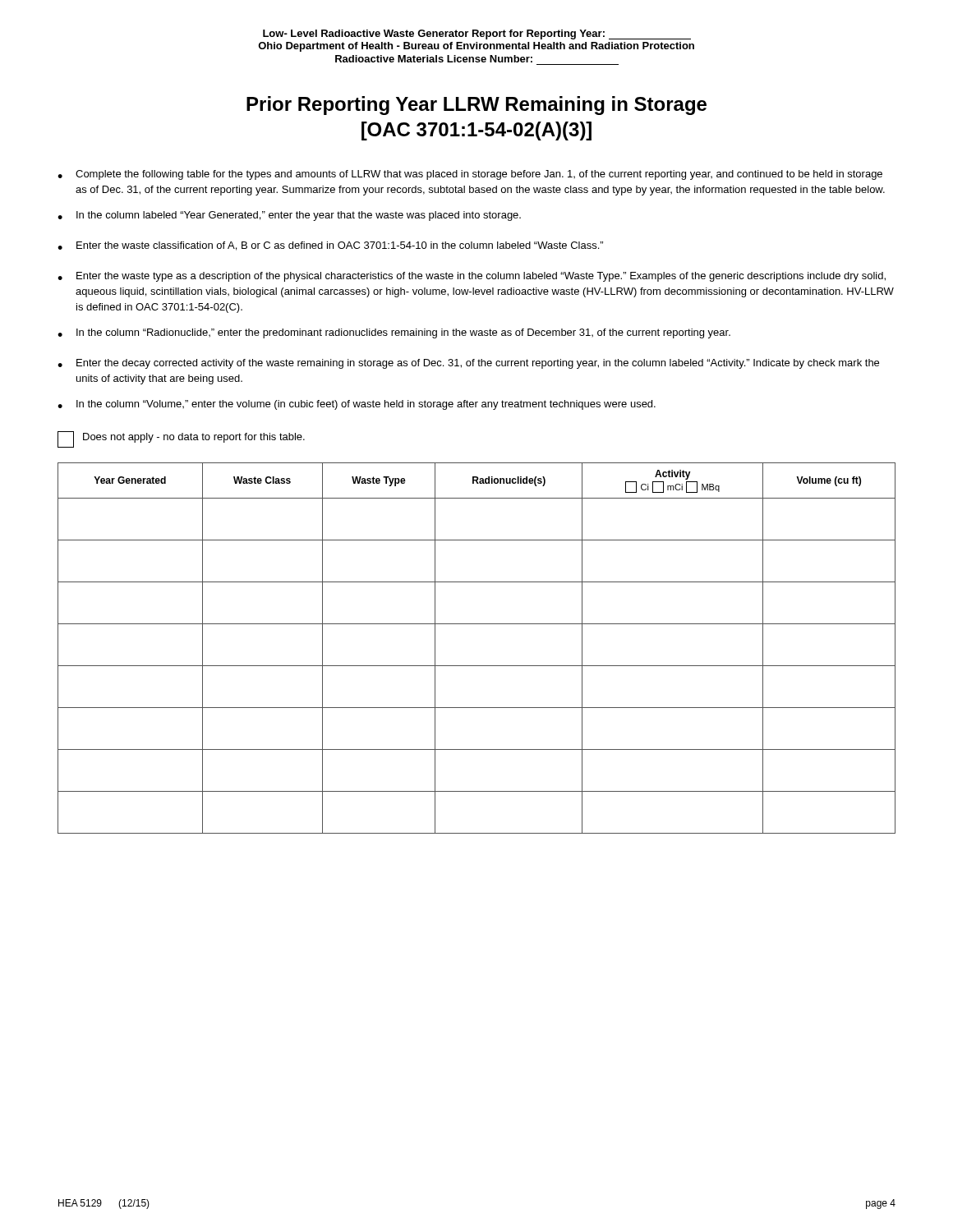Navigate to the passage starting "• In the column “Volume,” enter the volume"
The image size is (953, 1232).
coord(476,407)
